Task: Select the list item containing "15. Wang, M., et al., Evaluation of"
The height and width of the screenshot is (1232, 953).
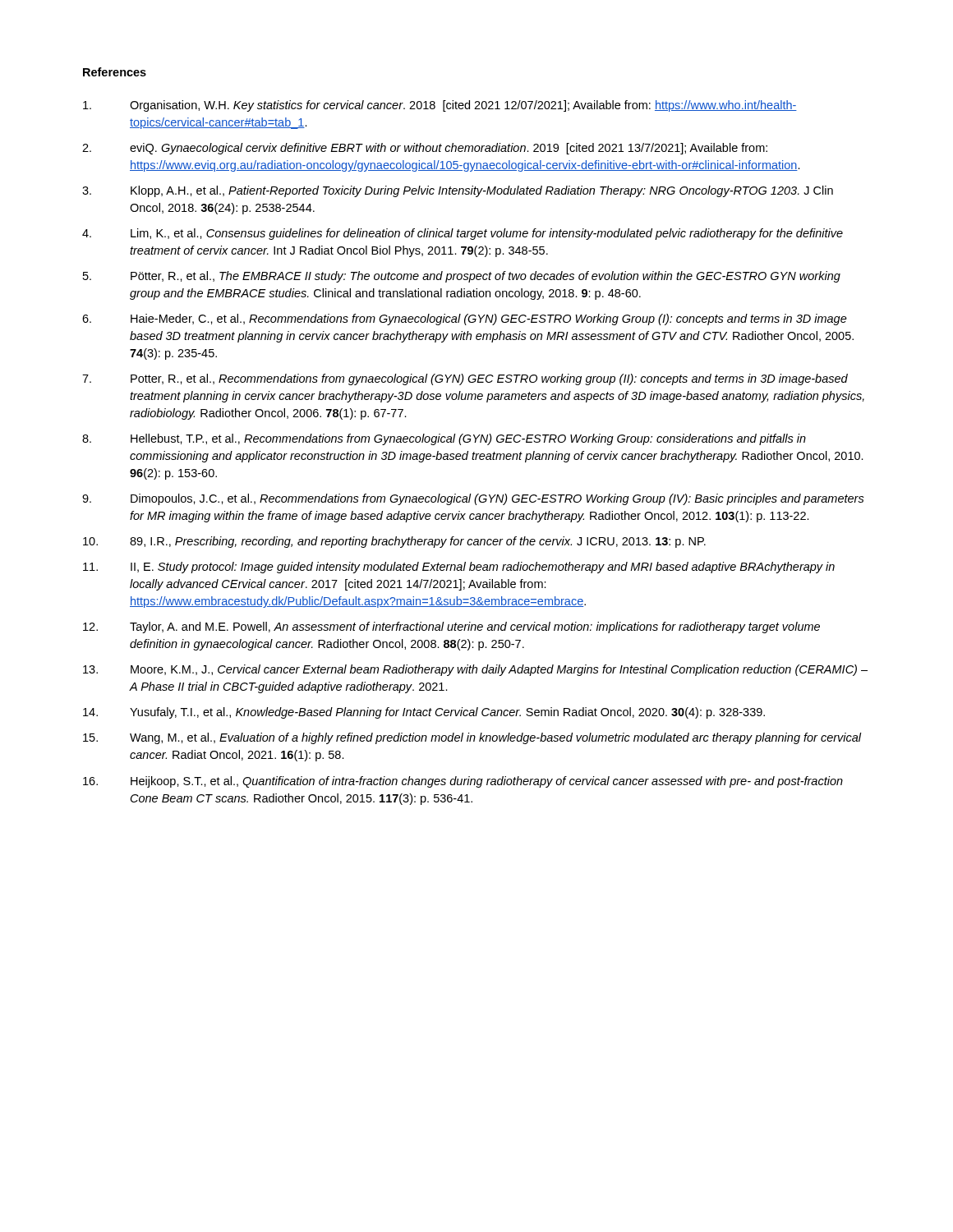Action: click(476, 747)
